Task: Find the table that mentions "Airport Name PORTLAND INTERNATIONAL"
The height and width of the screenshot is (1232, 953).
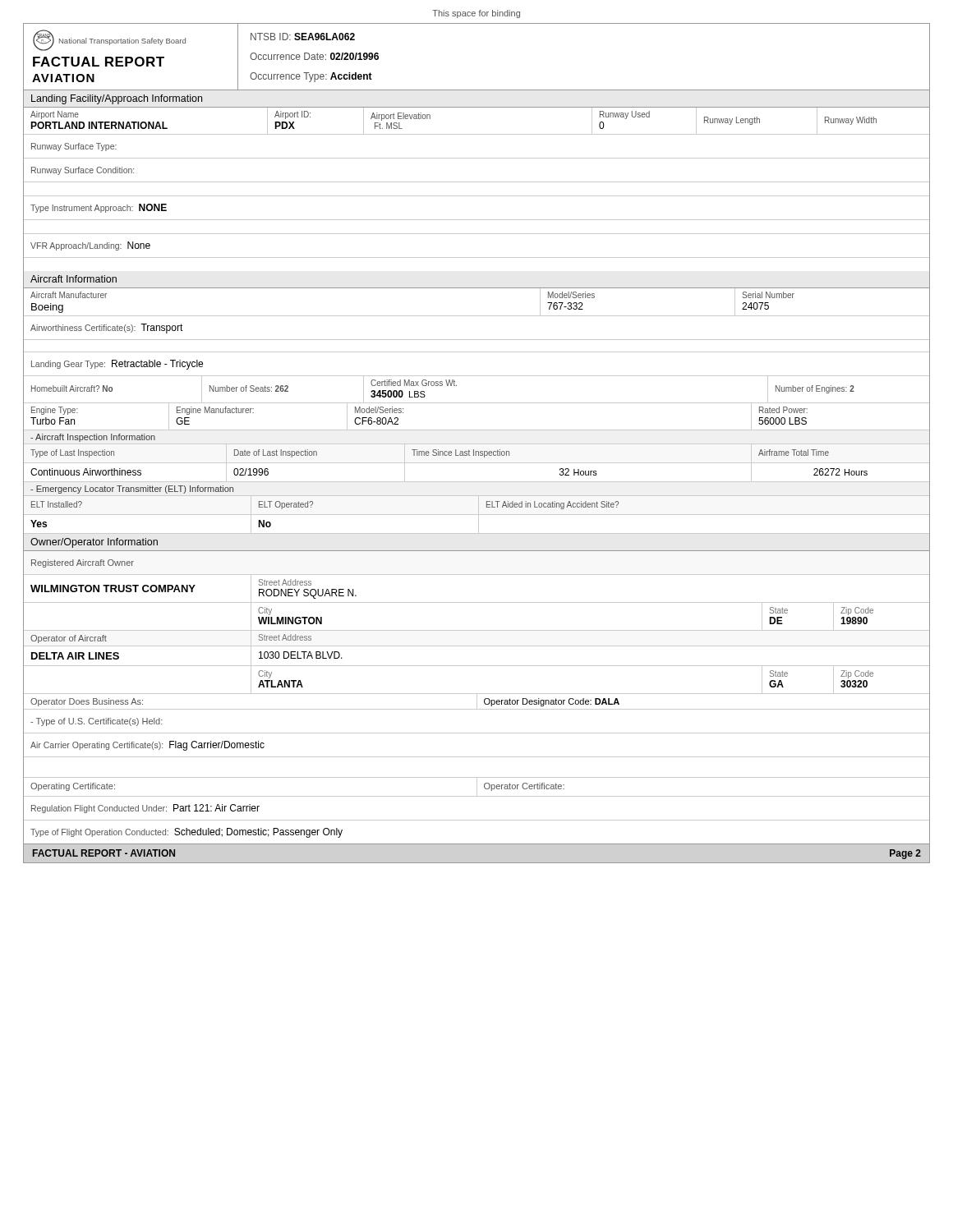Action: point(476,121)
